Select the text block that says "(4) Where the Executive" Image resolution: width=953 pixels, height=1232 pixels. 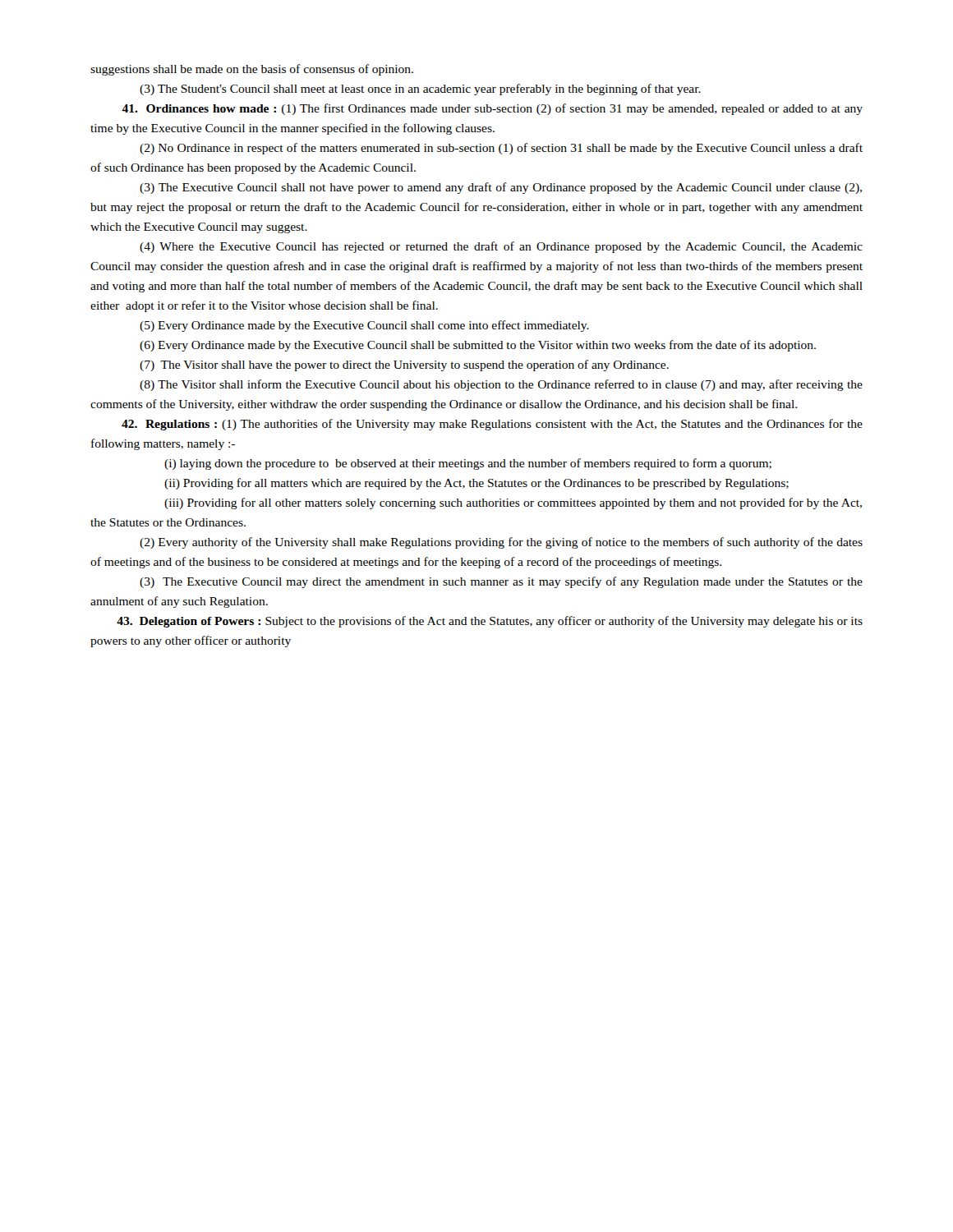click(476, 276)
